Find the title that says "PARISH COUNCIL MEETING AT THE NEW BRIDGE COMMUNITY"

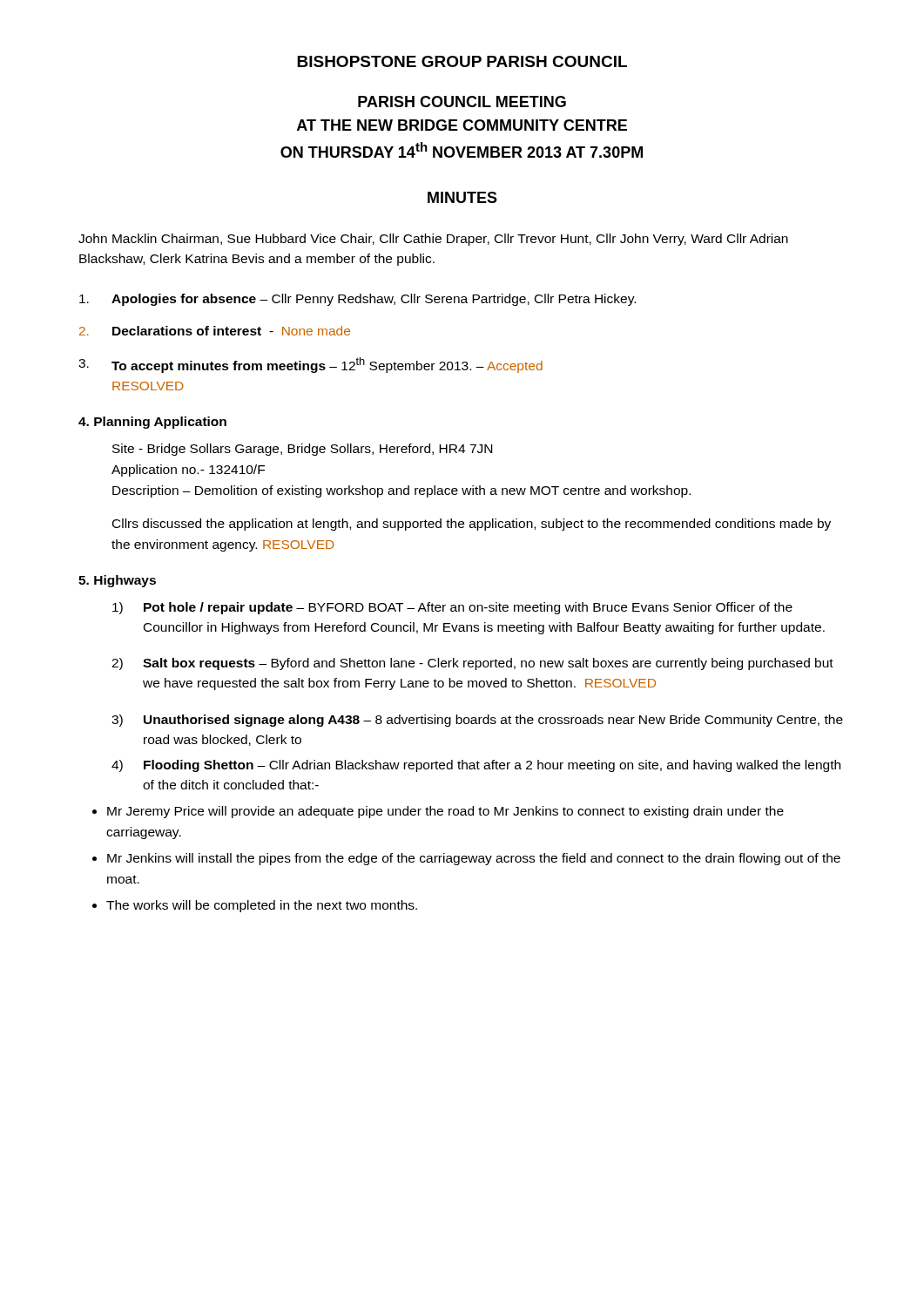tap(462, 127)
